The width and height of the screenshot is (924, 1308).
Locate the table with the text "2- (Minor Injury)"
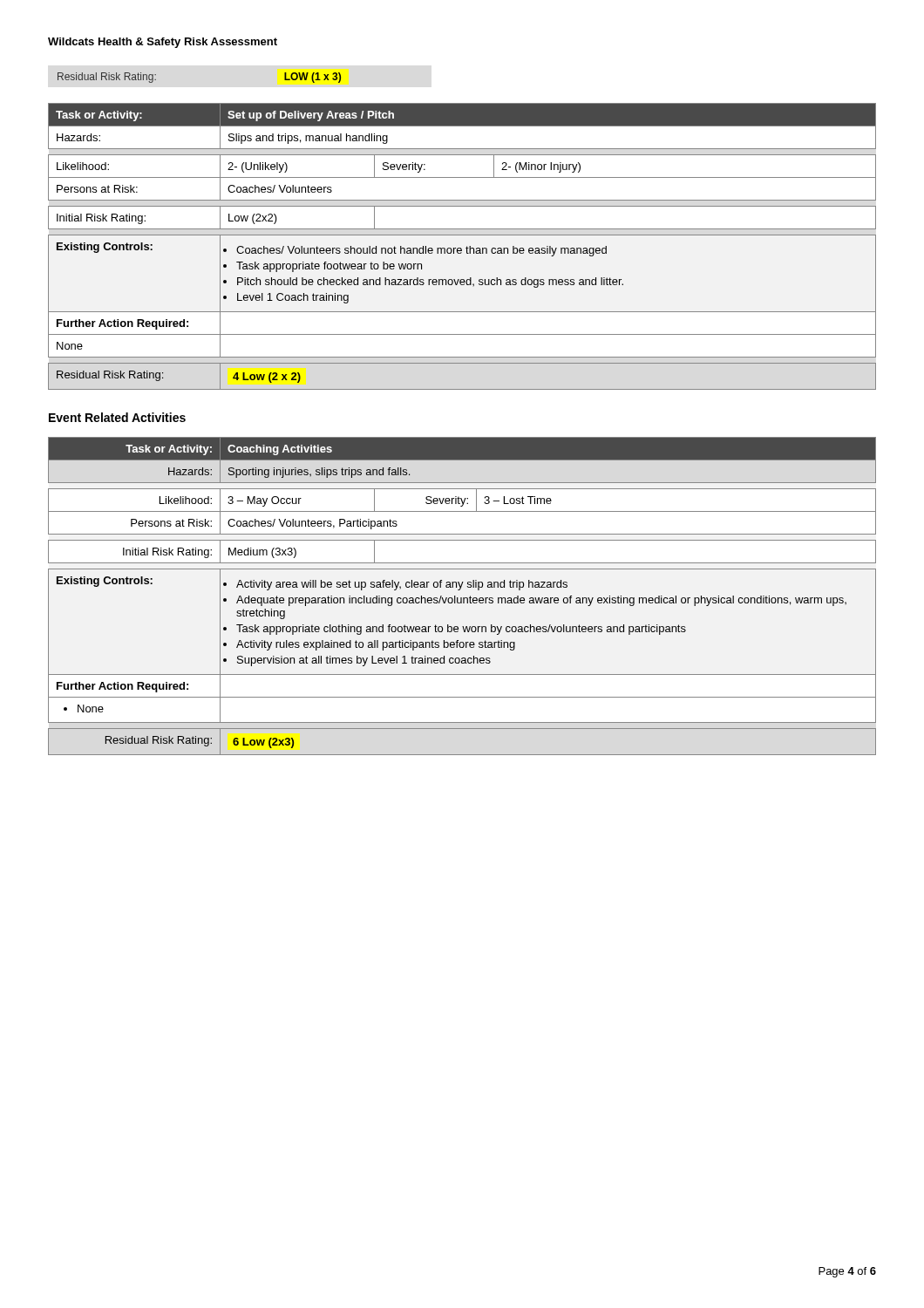click(462, 246)
